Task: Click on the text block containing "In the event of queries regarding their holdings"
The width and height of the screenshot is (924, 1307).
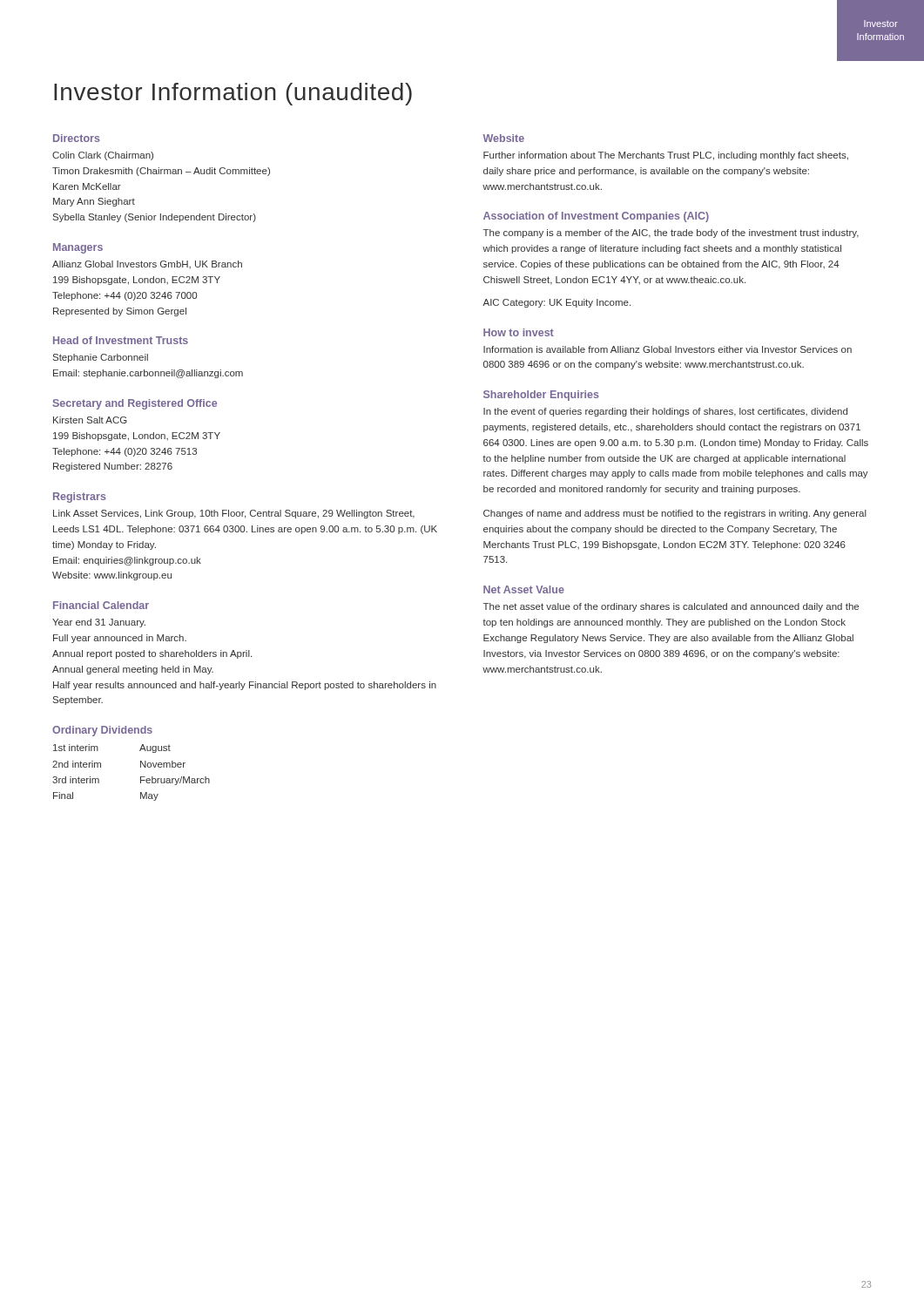Action: click(x=676, y=450)
